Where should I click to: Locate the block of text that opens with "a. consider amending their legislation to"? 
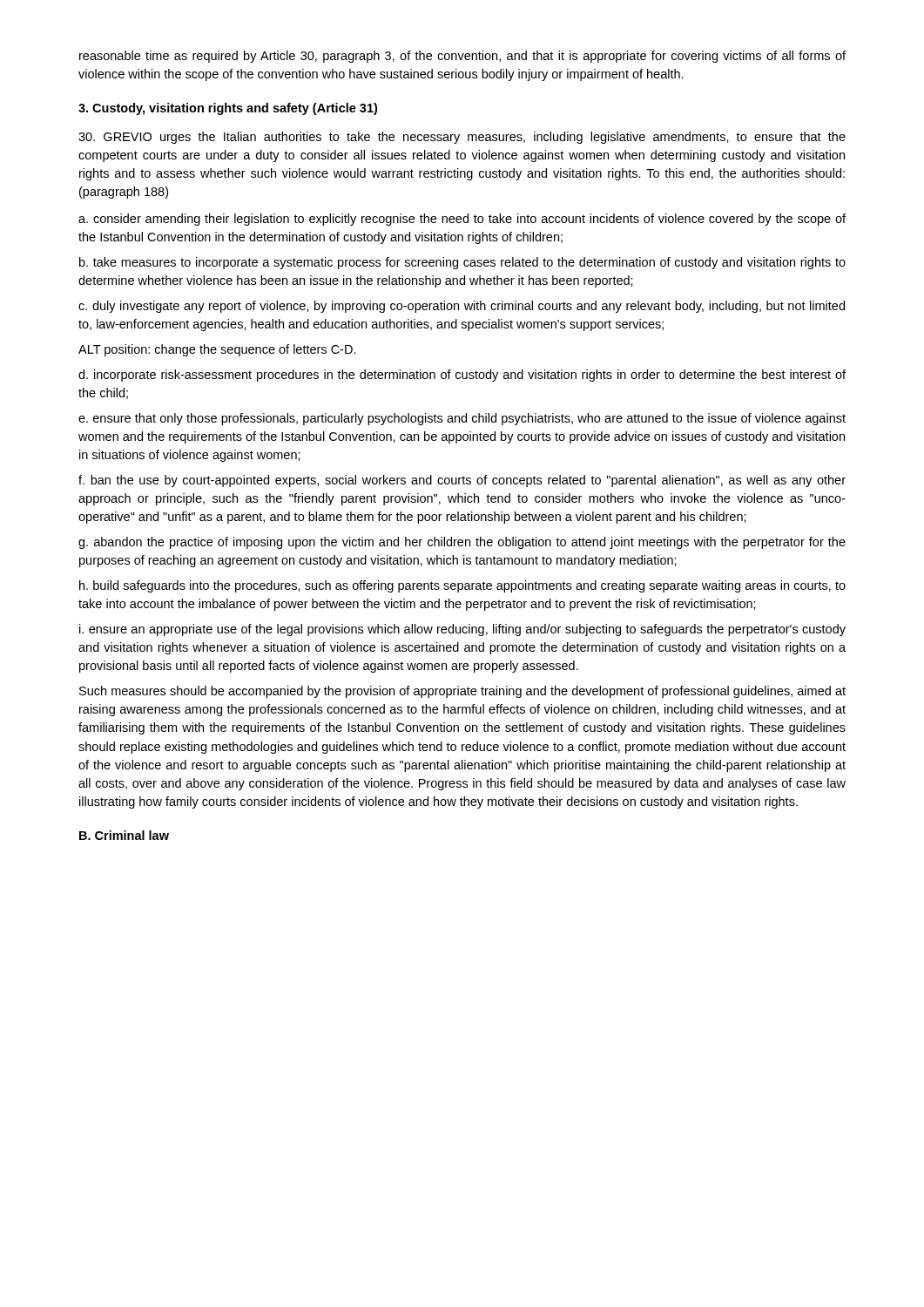[x=462, y=228]
